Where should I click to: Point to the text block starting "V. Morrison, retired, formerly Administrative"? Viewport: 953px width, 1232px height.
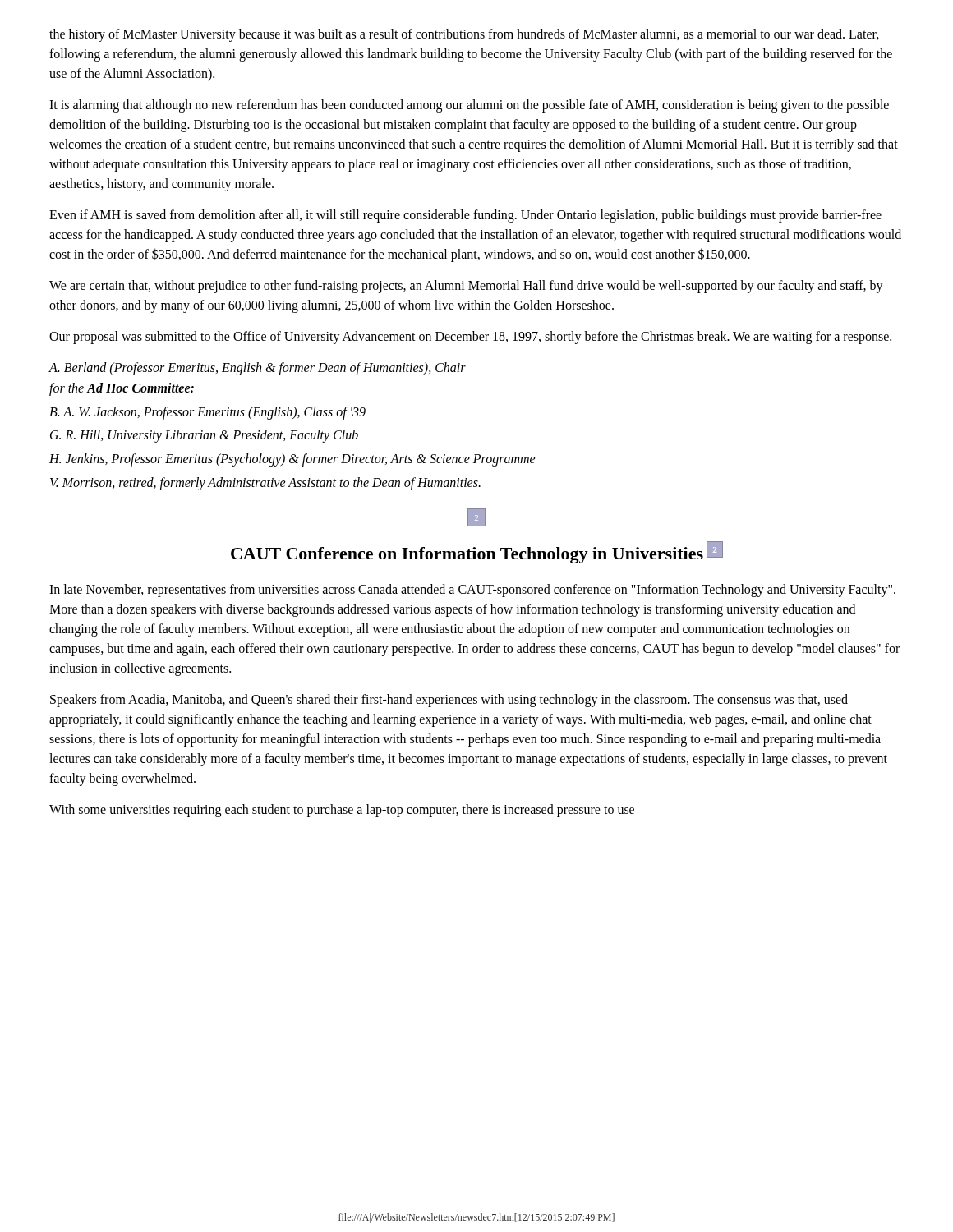(476, 483)
